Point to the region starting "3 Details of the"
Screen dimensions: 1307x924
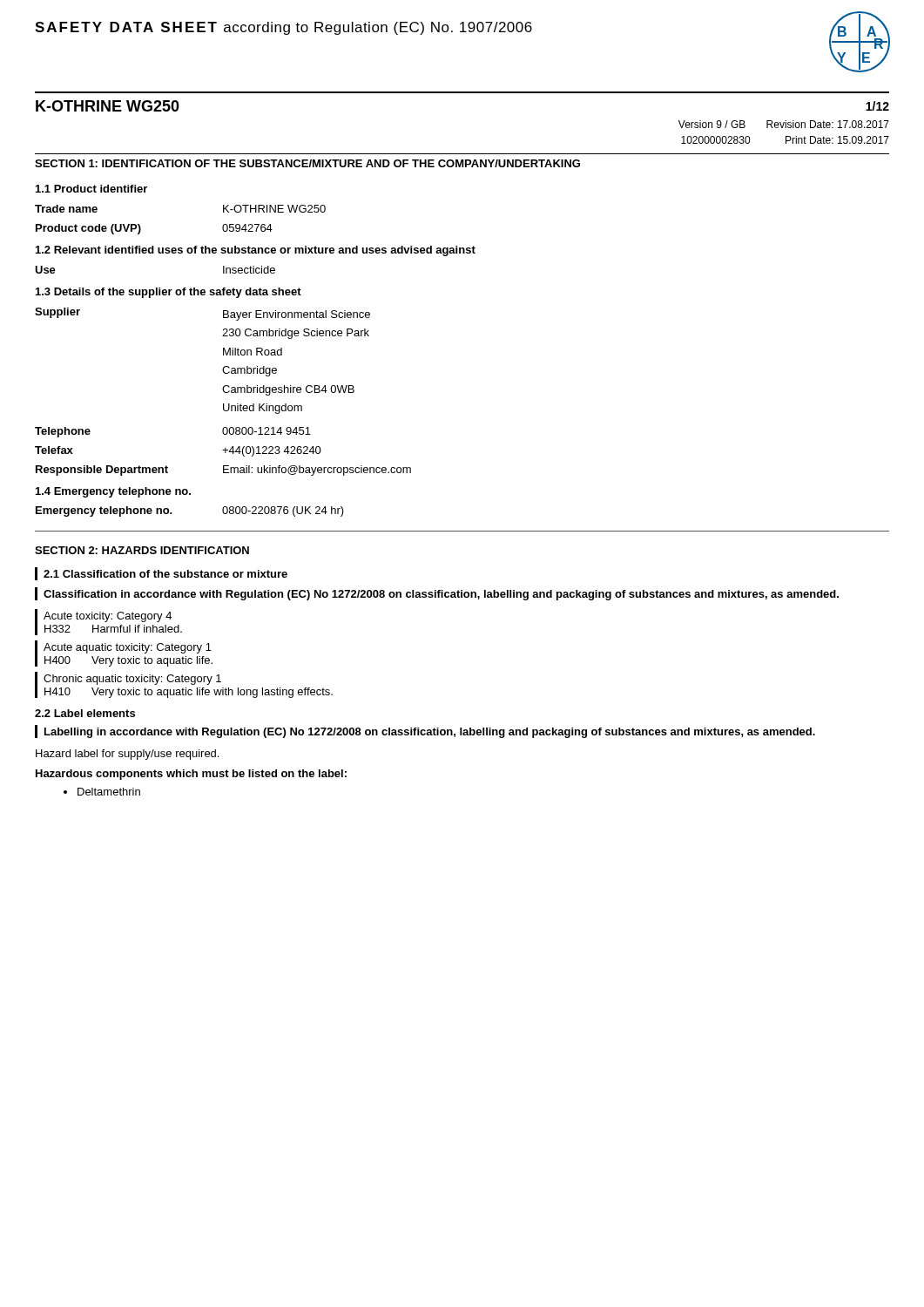coord(168,291)
